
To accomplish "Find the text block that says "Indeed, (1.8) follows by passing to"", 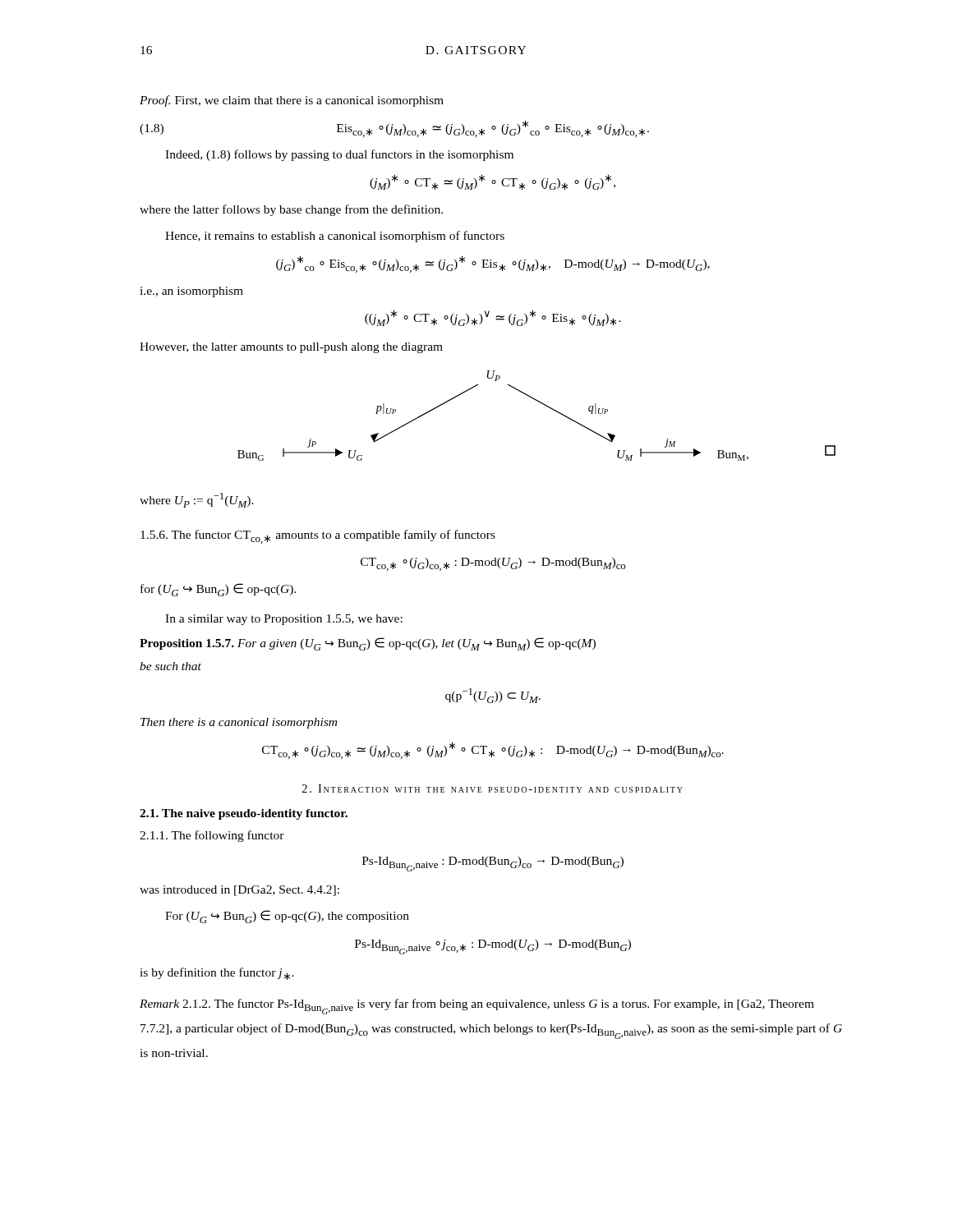I will (340, 154).
